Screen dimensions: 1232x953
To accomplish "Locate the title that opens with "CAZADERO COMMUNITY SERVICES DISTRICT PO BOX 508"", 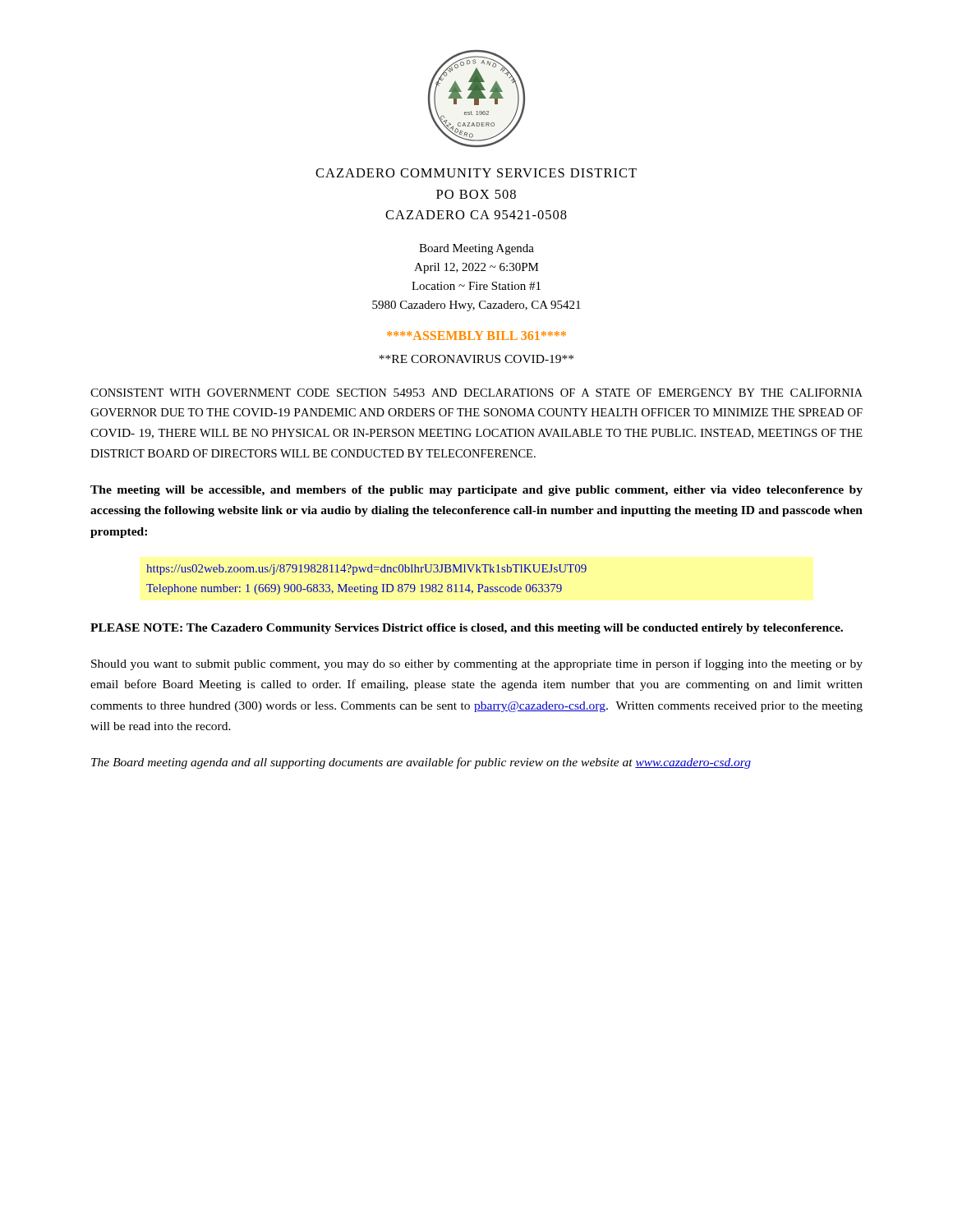I will pyautogui.click(x=476, y=194).
